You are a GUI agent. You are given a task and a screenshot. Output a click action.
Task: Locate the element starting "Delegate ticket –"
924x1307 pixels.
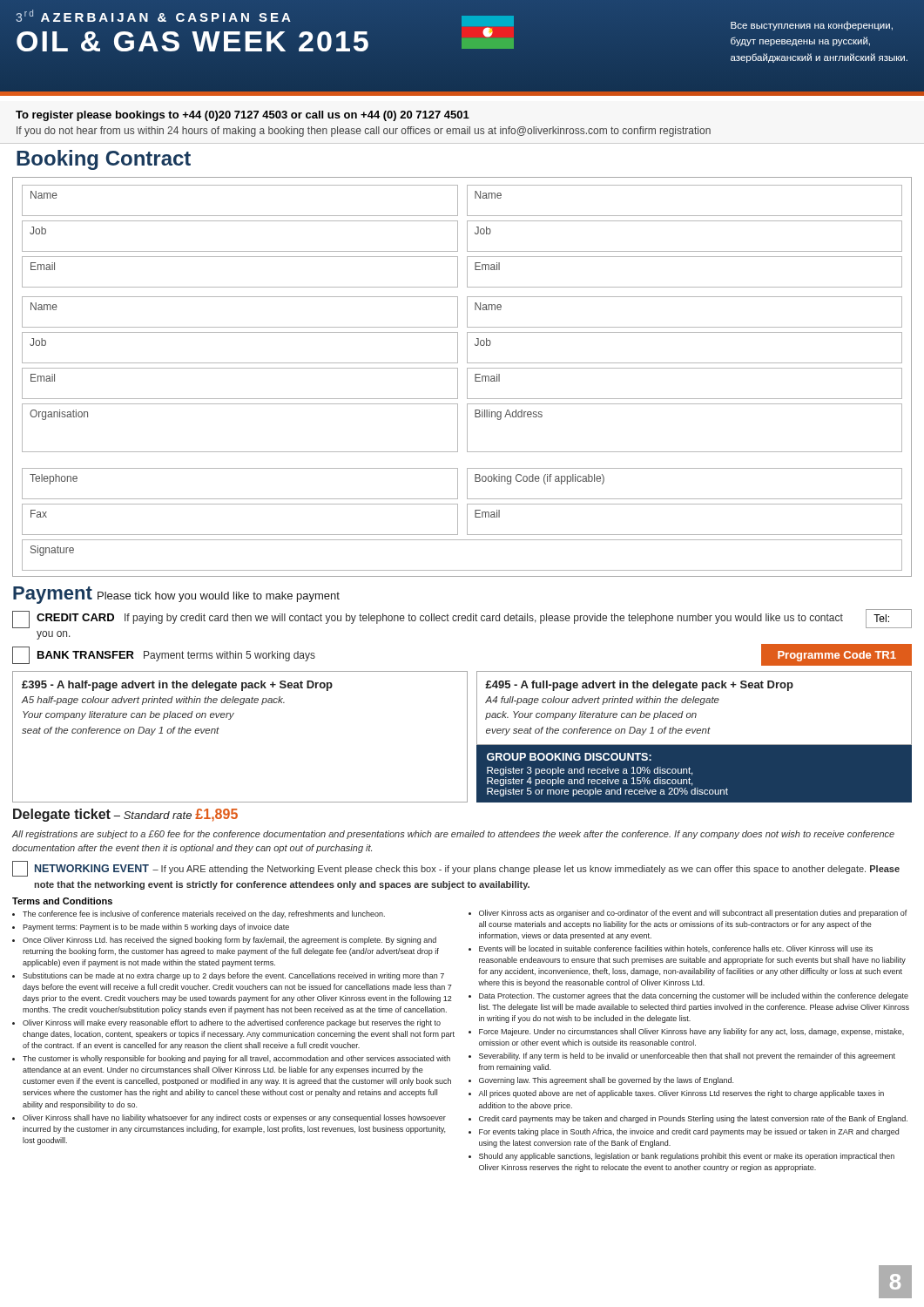click(x=125, y=814)
